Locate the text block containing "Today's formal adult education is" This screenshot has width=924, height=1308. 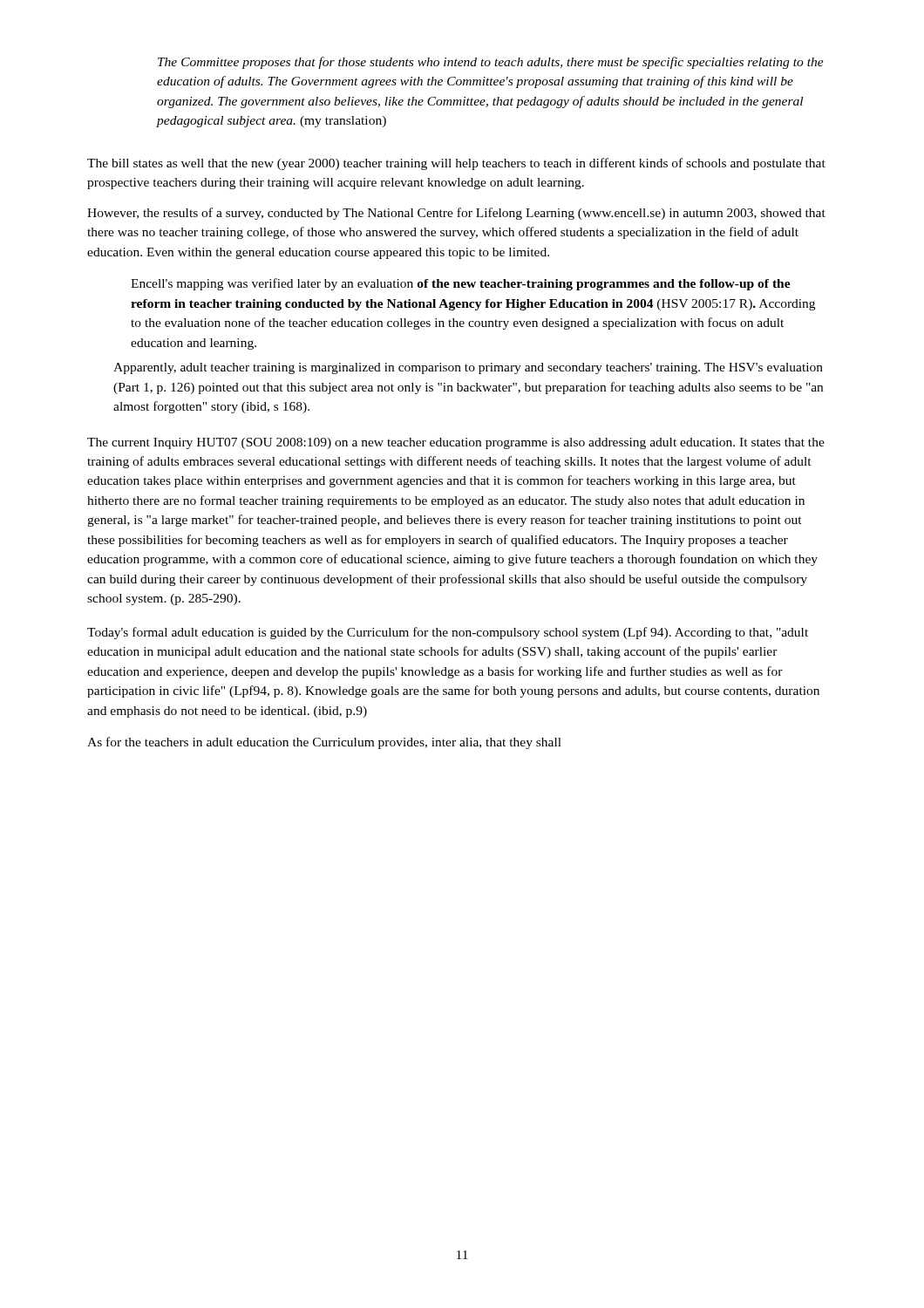[x=453, y=671]
